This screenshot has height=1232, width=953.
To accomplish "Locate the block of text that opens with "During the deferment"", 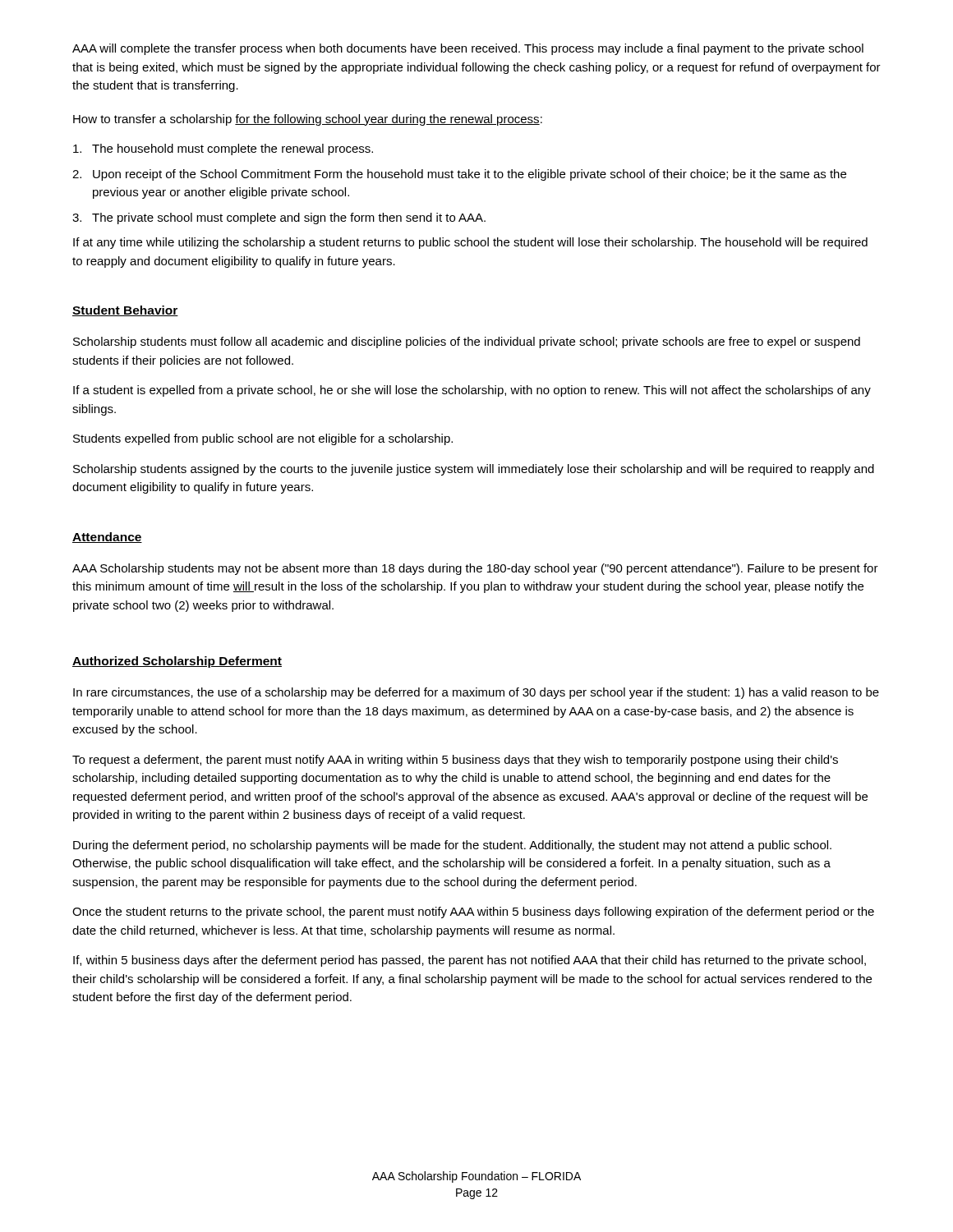I will click(x=452, y=863).
